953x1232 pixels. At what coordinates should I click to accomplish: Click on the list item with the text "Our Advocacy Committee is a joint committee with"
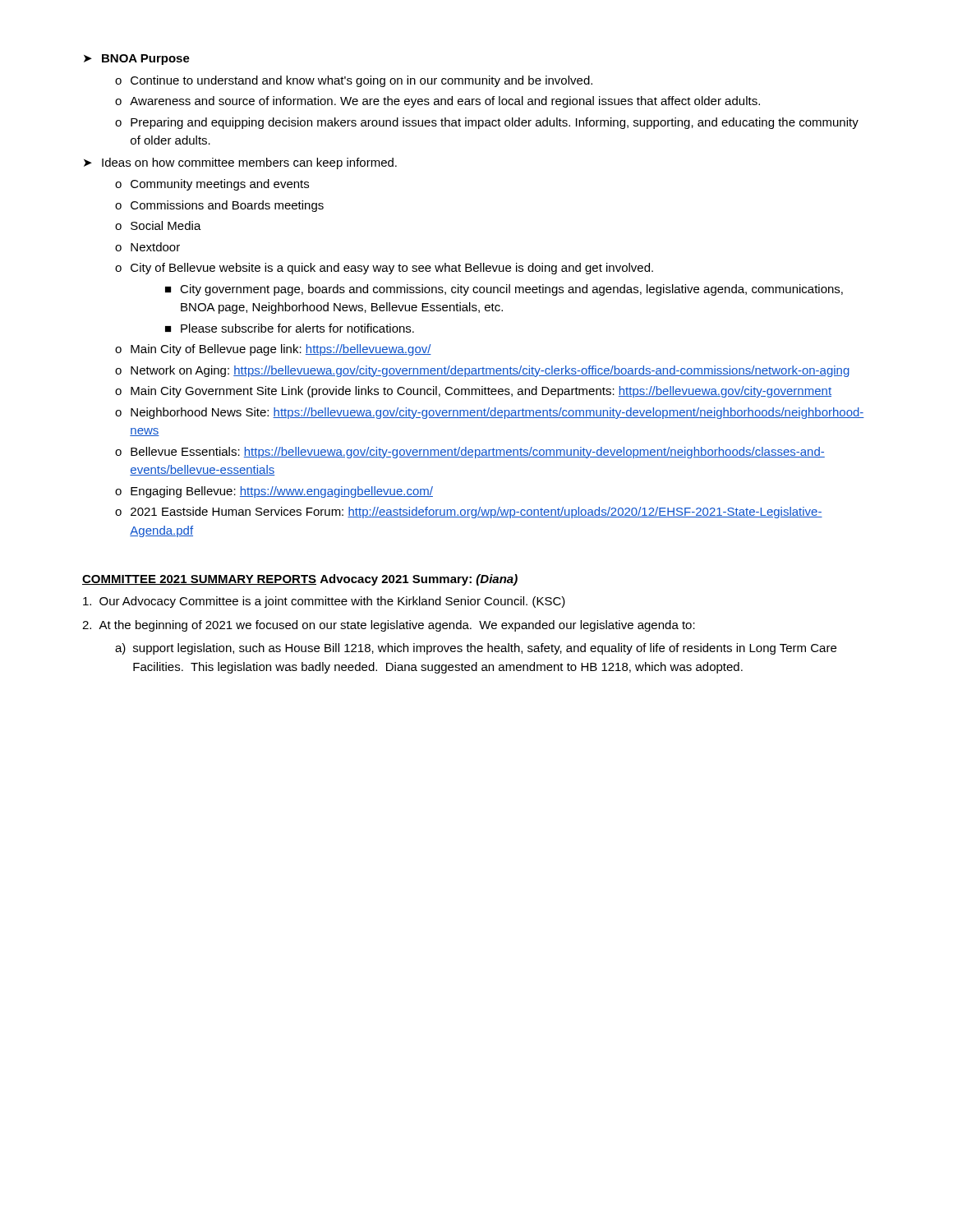pyautogui.click(x=324, y=601)
